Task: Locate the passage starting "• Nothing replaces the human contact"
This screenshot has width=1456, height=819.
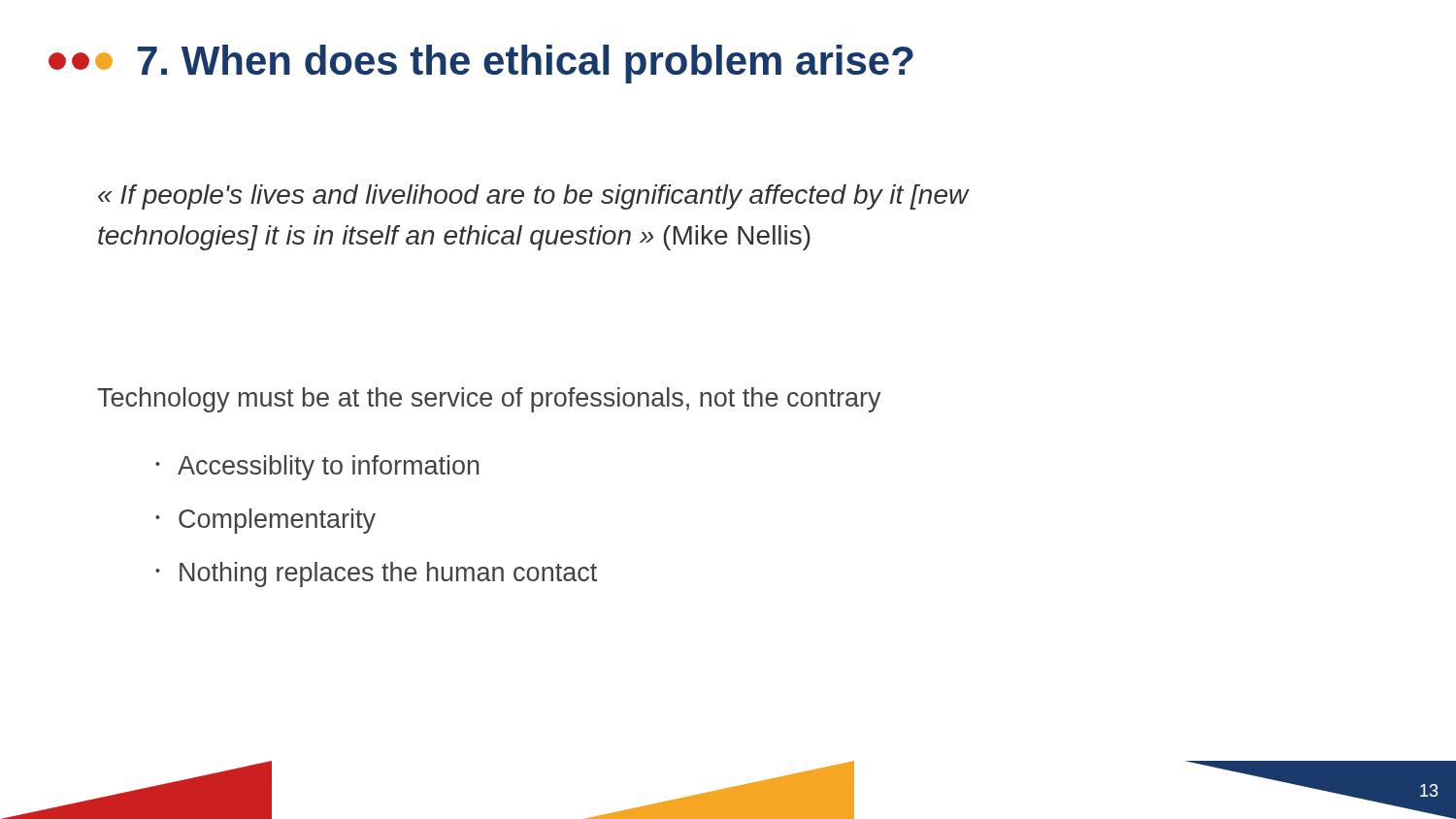Action: (376, 573)
